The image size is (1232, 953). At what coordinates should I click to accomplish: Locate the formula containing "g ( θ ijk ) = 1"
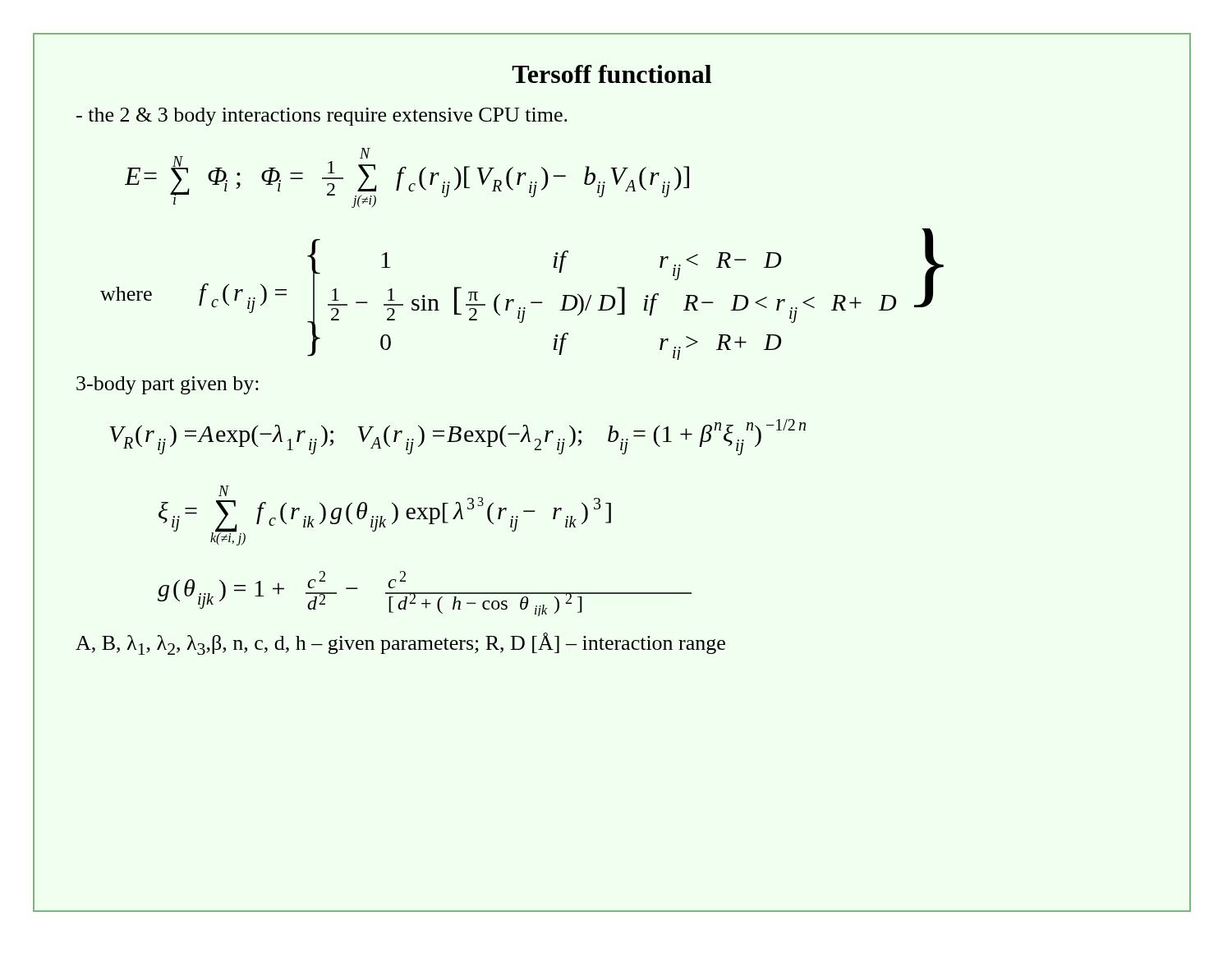[507, 588]
